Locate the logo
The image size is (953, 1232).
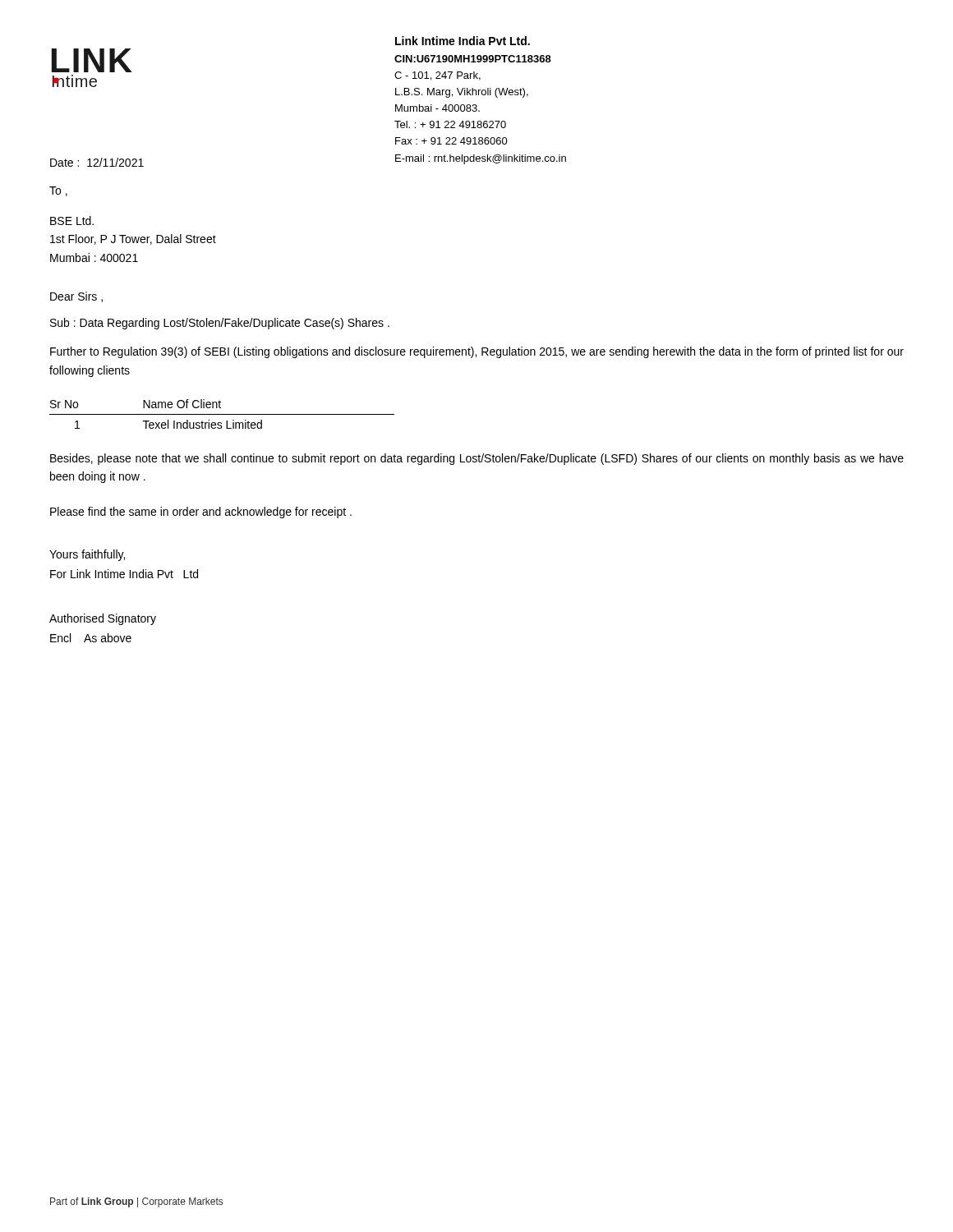(x=140, y=63)
